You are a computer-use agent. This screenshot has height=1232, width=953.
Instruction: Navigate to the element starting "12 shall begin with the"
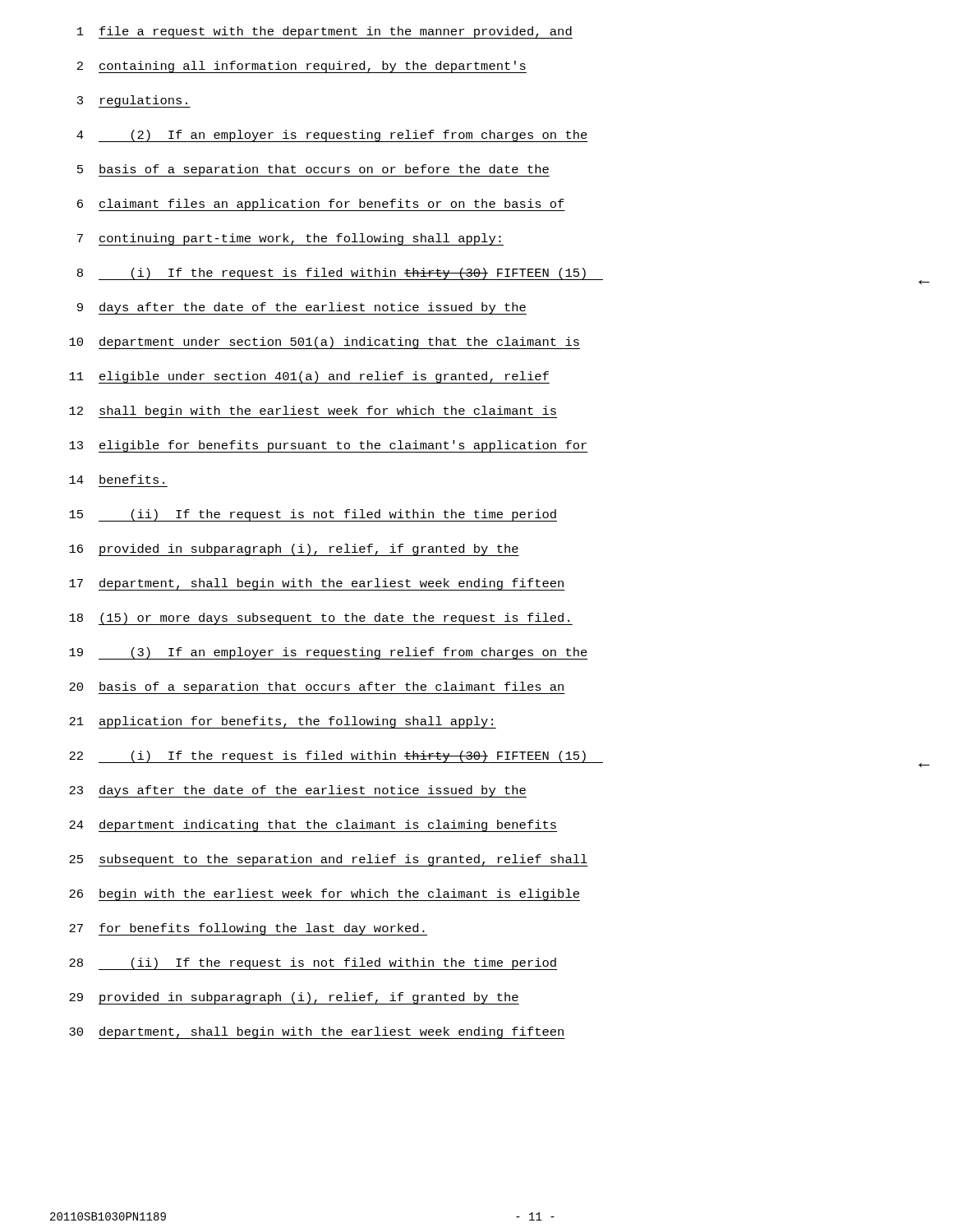[303, 412]
